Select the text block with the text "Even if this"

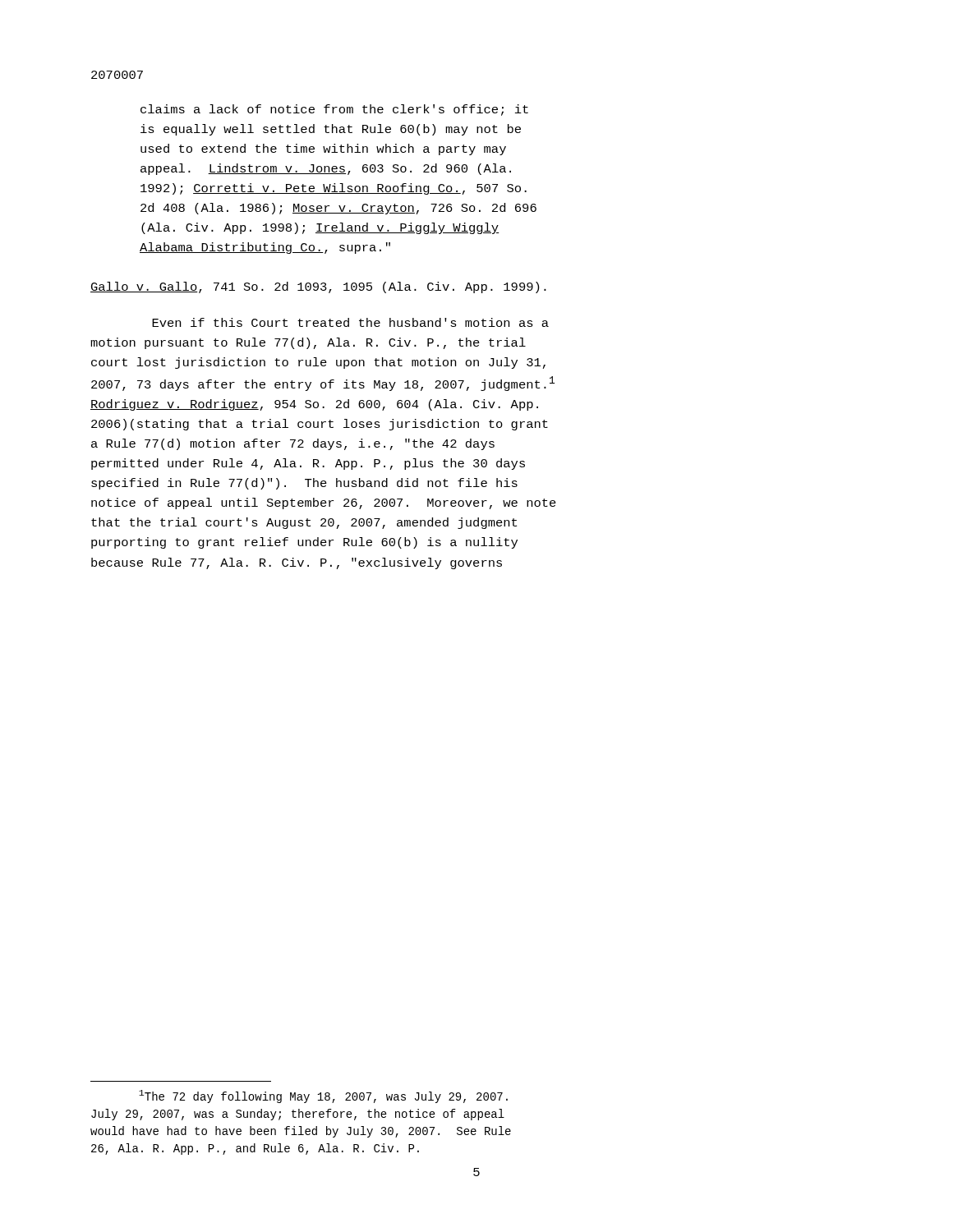[x=323, y=443]
